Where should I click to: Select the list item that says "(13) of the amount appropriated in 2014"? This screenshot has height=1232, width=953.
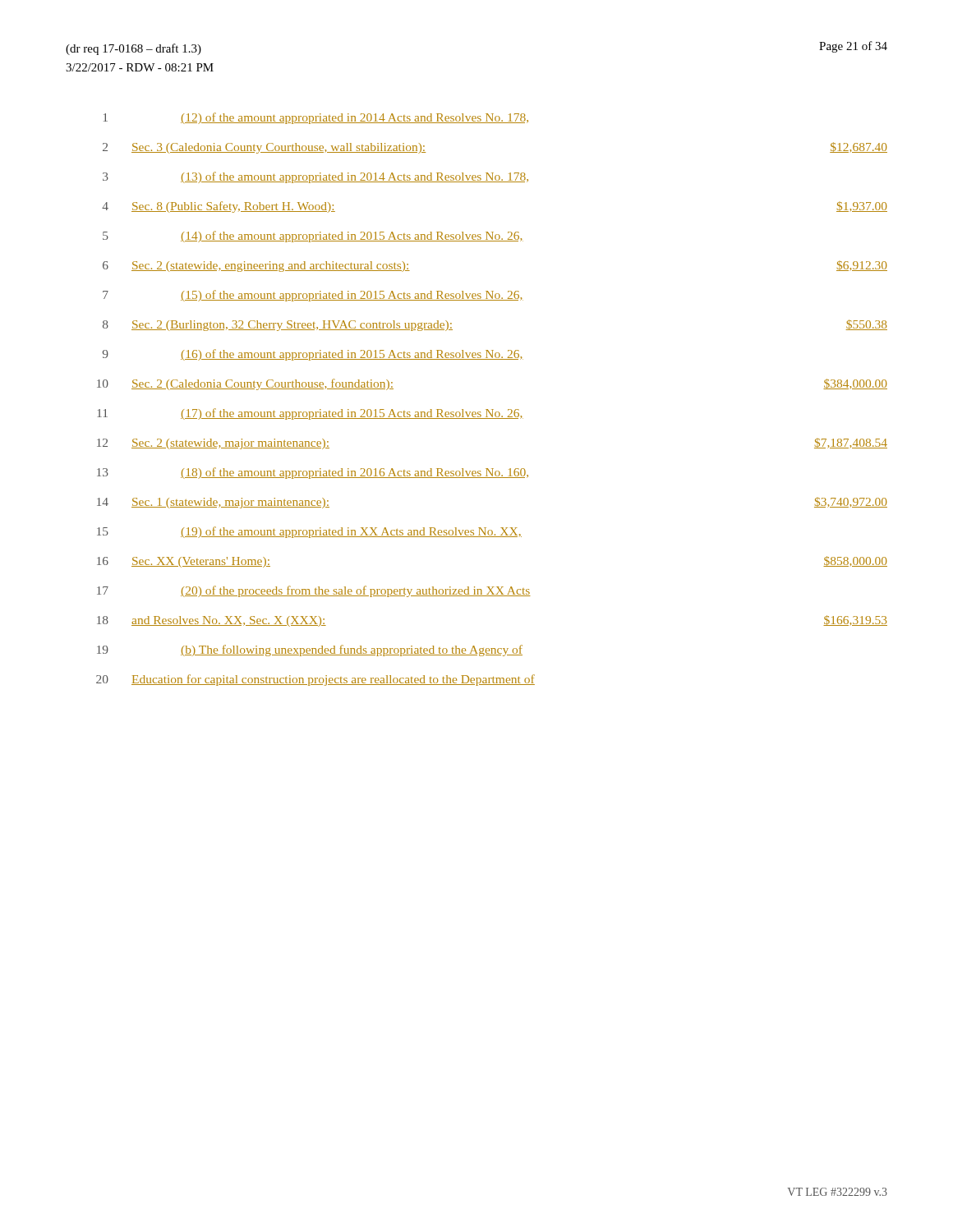(x=355, y=176)
